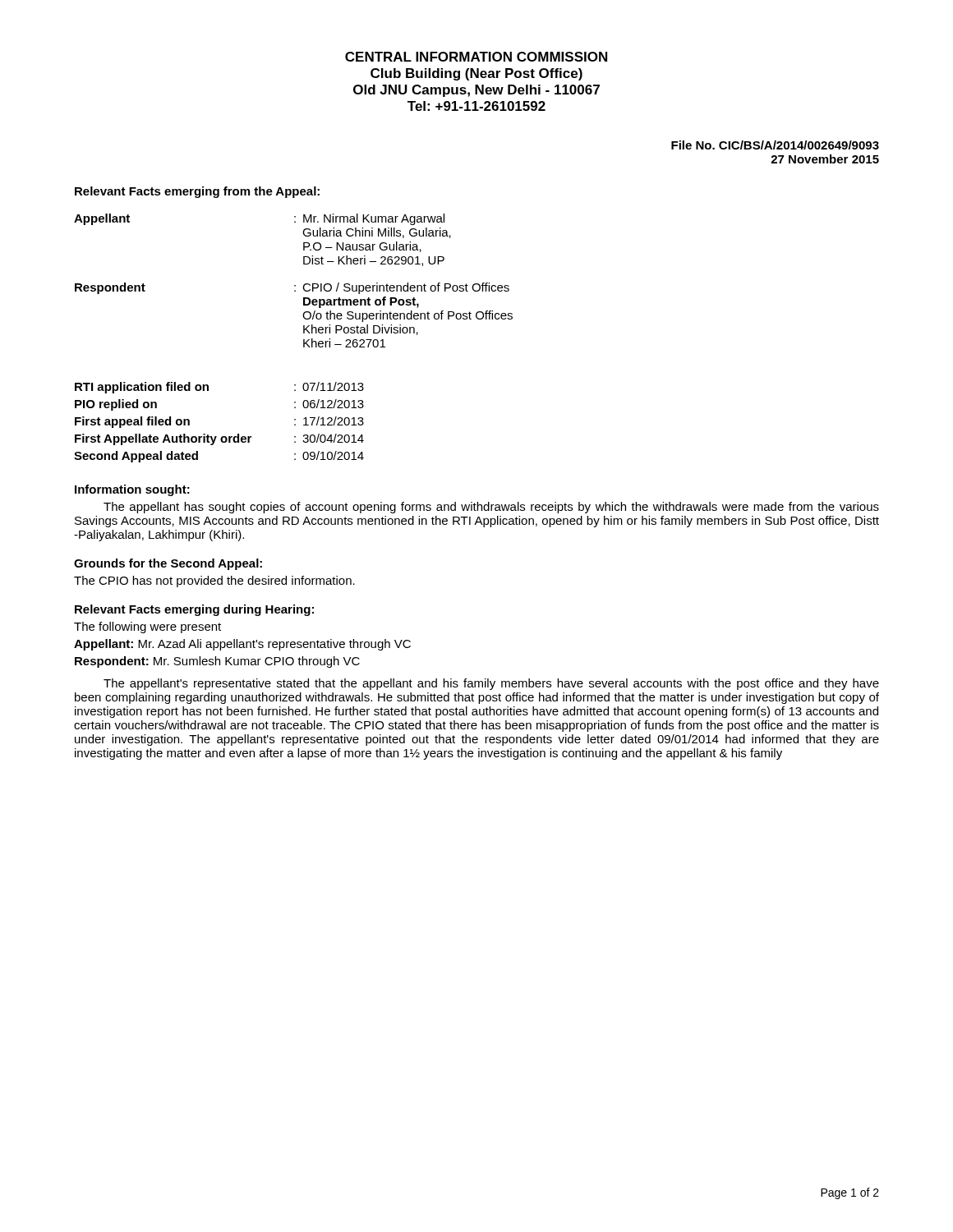
Task: Locate the text block that says "The following were present Appellant: Mr. Azad Ali"
Action: pyautogui.click(x=476, y=690)
